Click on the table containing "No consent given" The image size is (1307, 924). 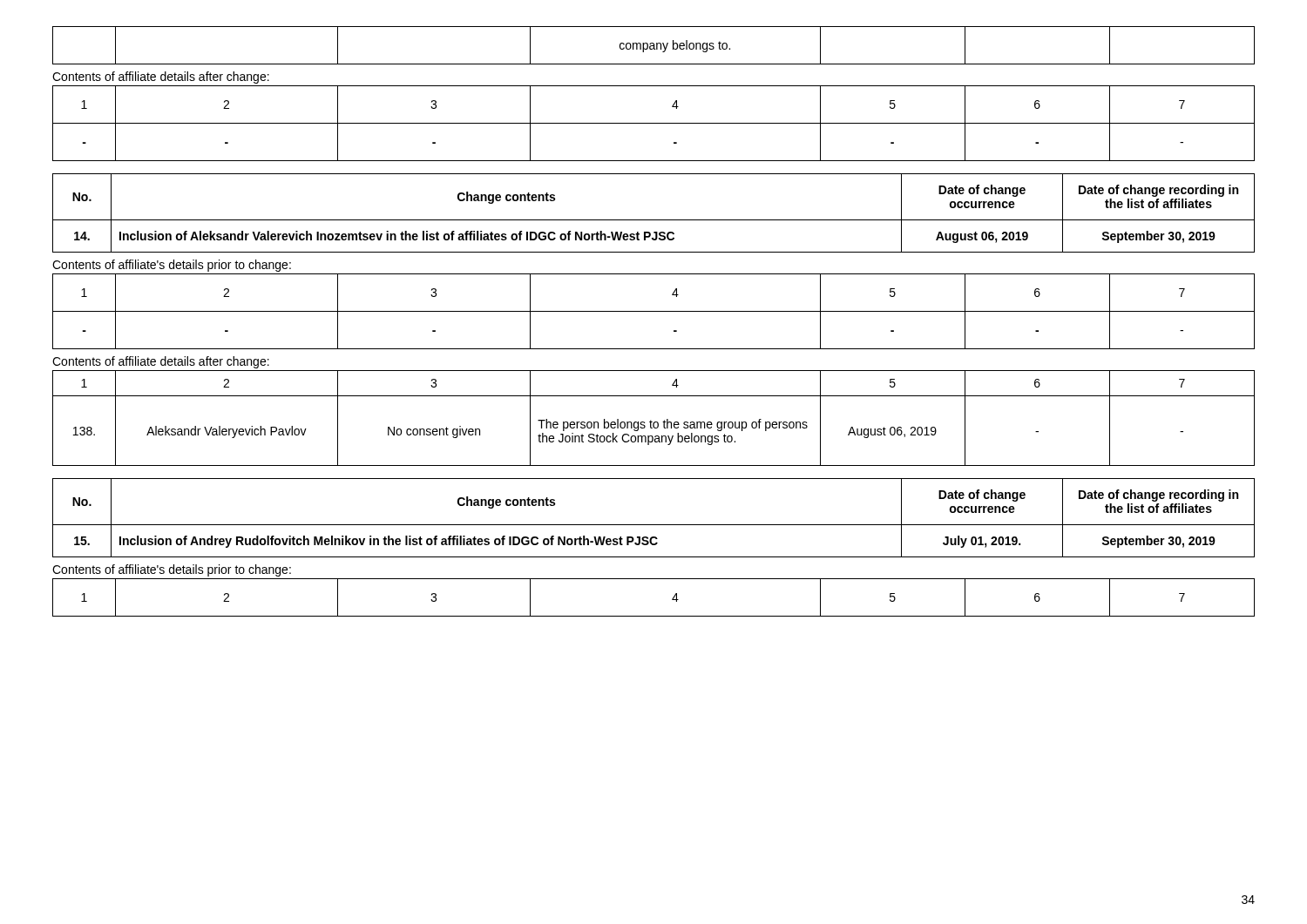654,418
